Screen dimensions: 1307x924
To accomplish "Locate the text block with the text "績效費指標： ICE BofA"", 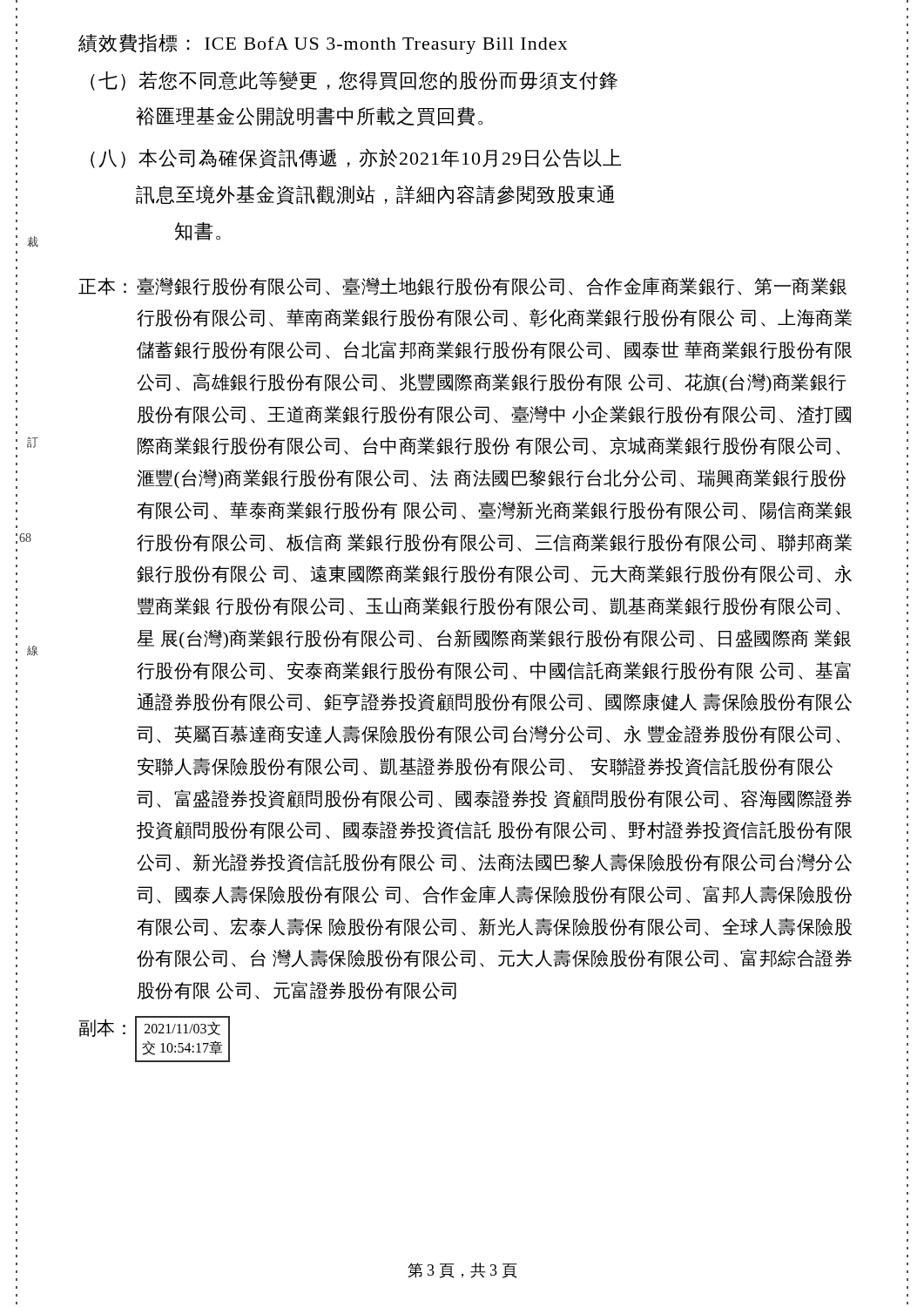I will (x=323, y=43).
